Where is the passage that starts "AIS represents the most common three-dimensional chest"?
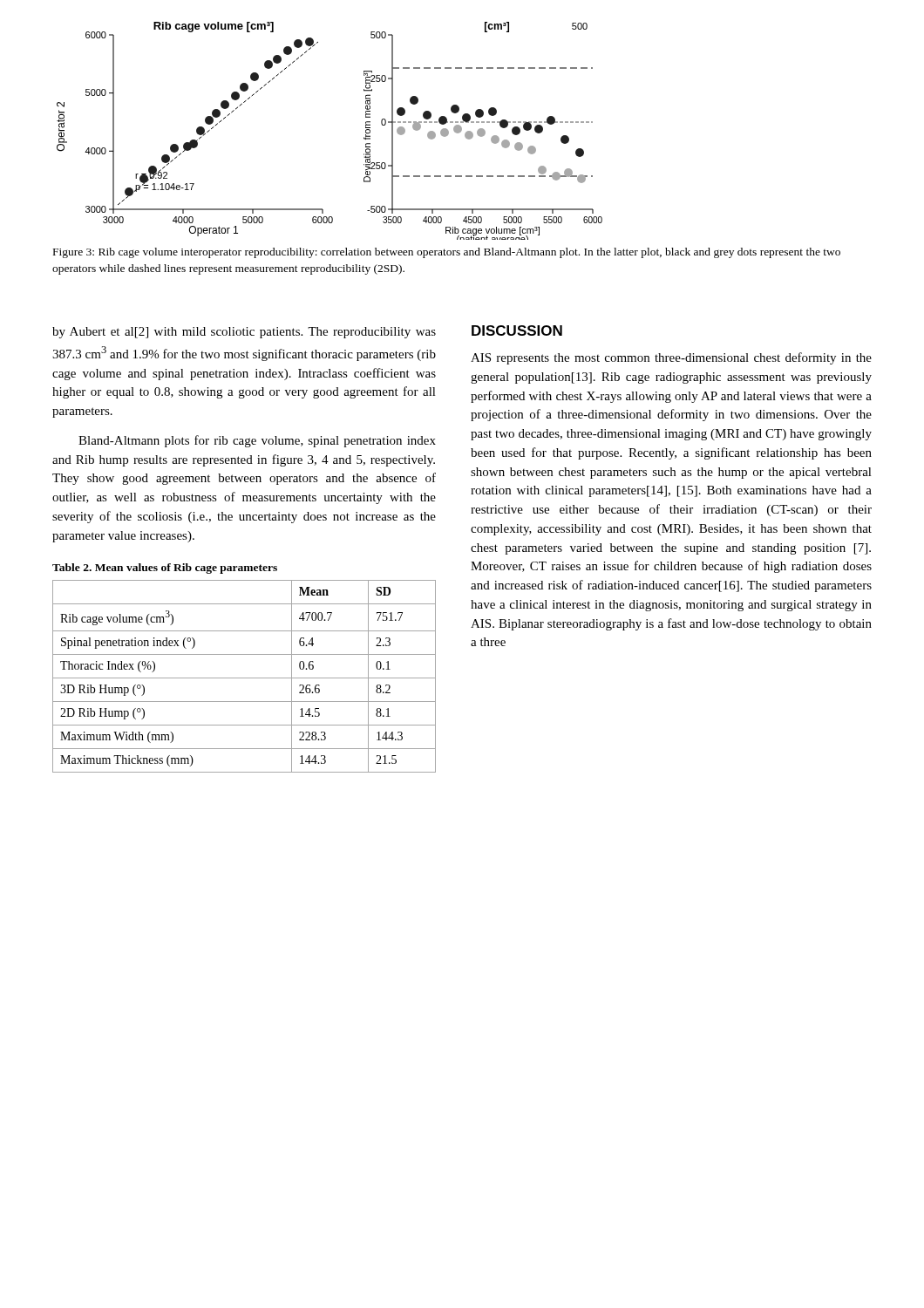The height and width of the screenshot is (1308, 924). click(671, 500)
